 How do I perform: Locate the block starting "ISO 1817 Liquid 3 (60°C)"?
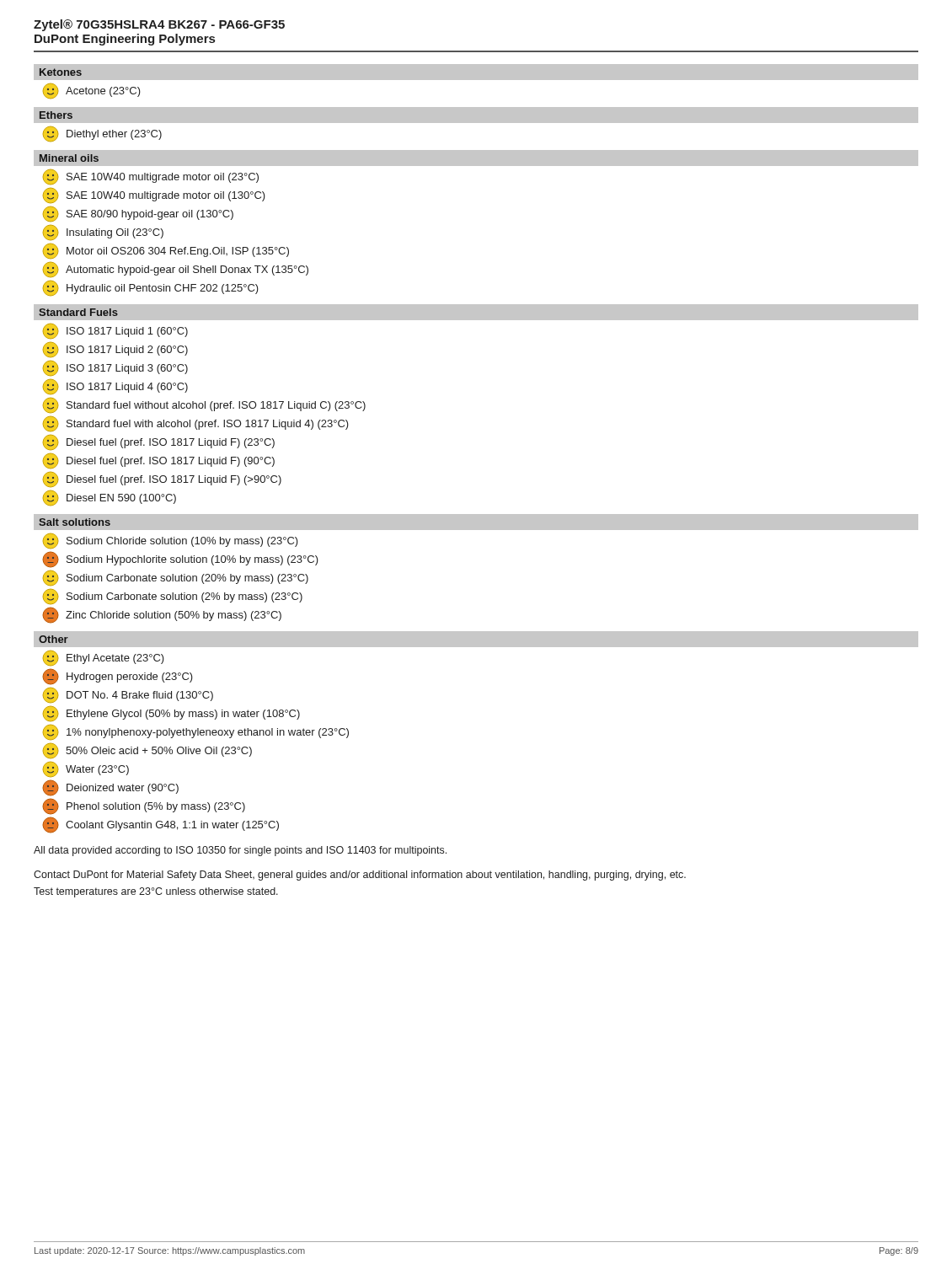[115, 368]
